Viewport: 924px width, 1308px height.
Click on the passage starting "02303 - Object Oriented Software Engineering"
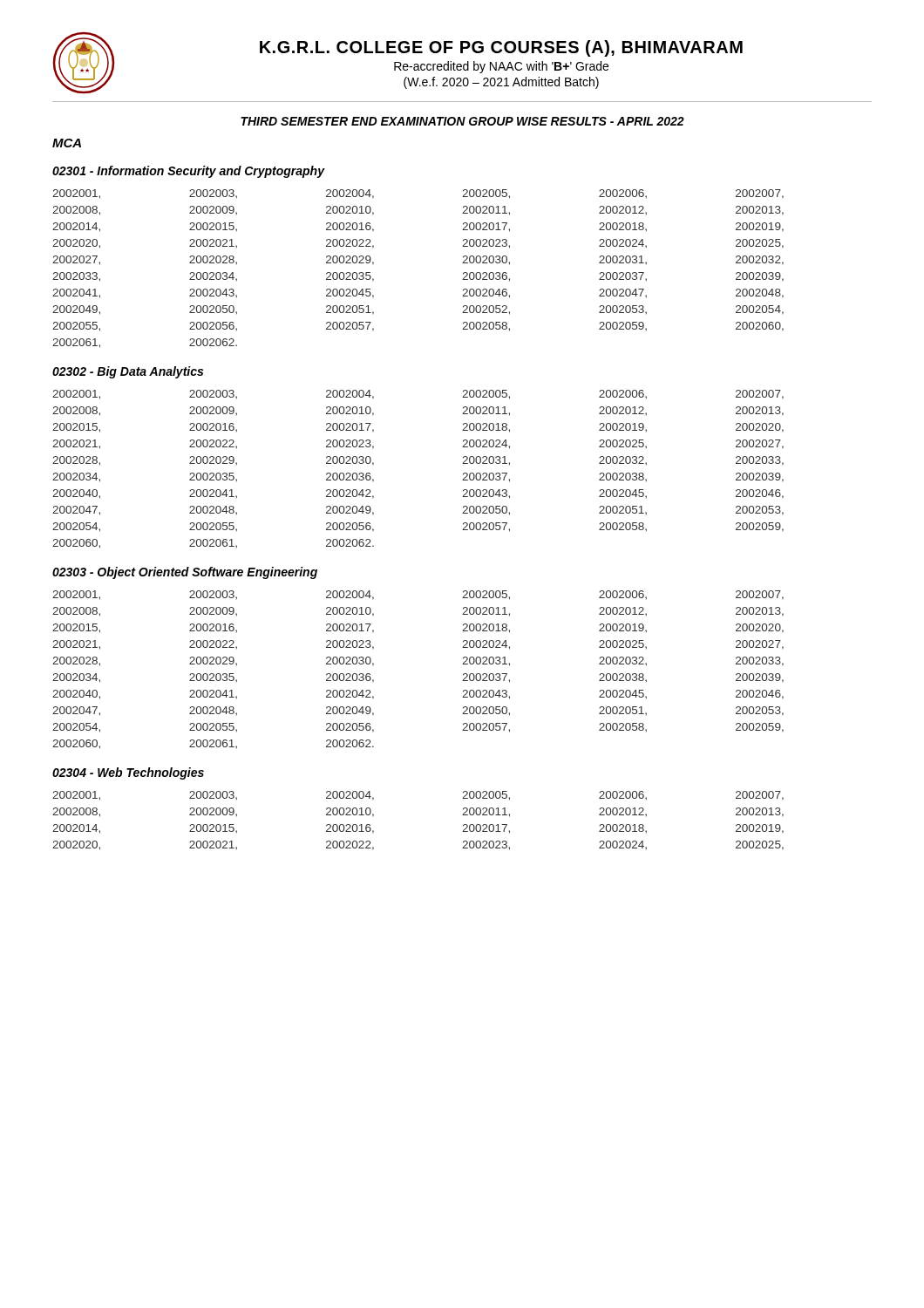(x=185, y=572)
